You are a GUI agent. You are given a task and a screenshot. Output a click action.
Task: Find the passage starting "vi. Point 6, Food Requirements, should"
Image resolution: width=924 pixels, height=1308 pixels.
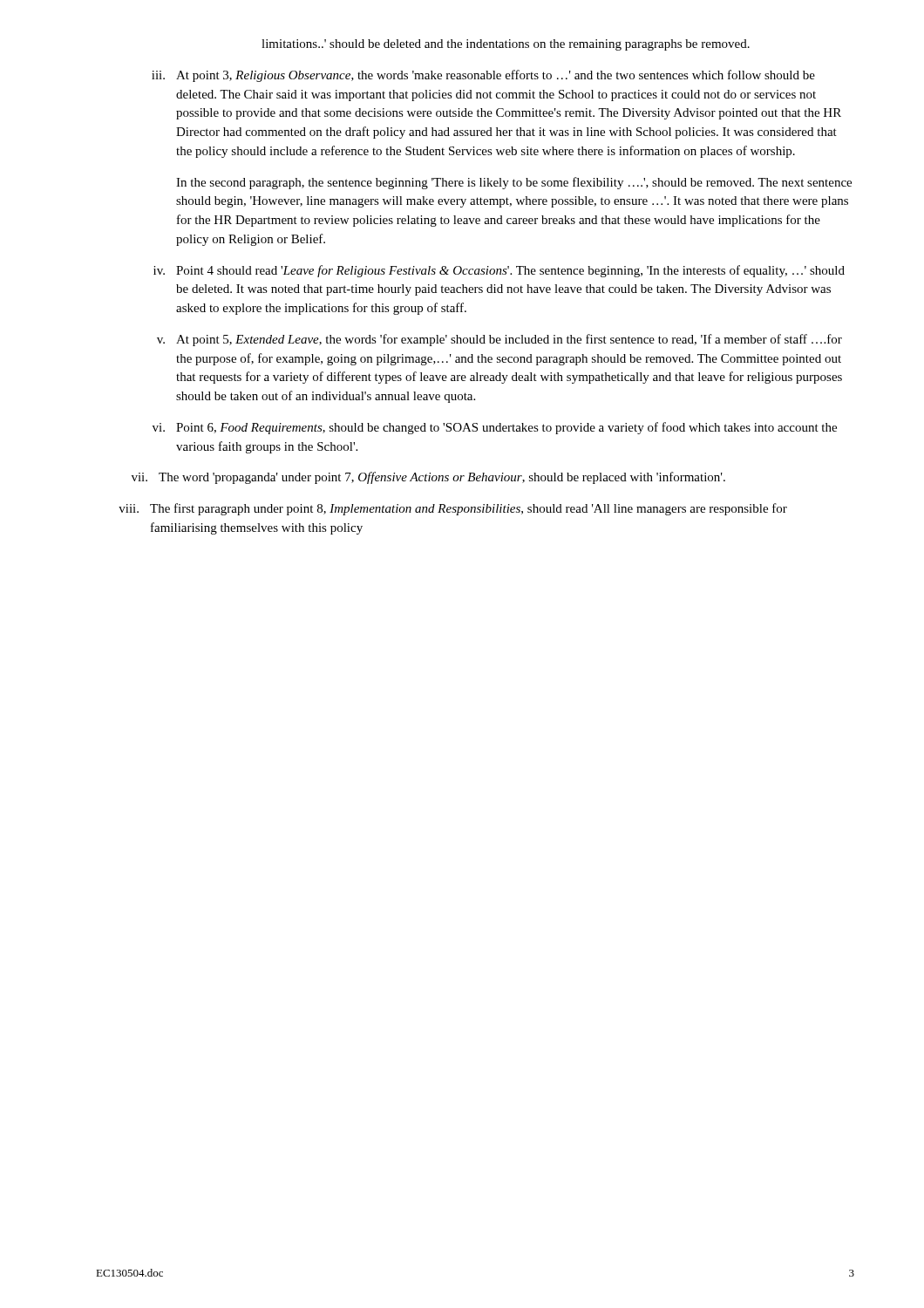[475, 437]
